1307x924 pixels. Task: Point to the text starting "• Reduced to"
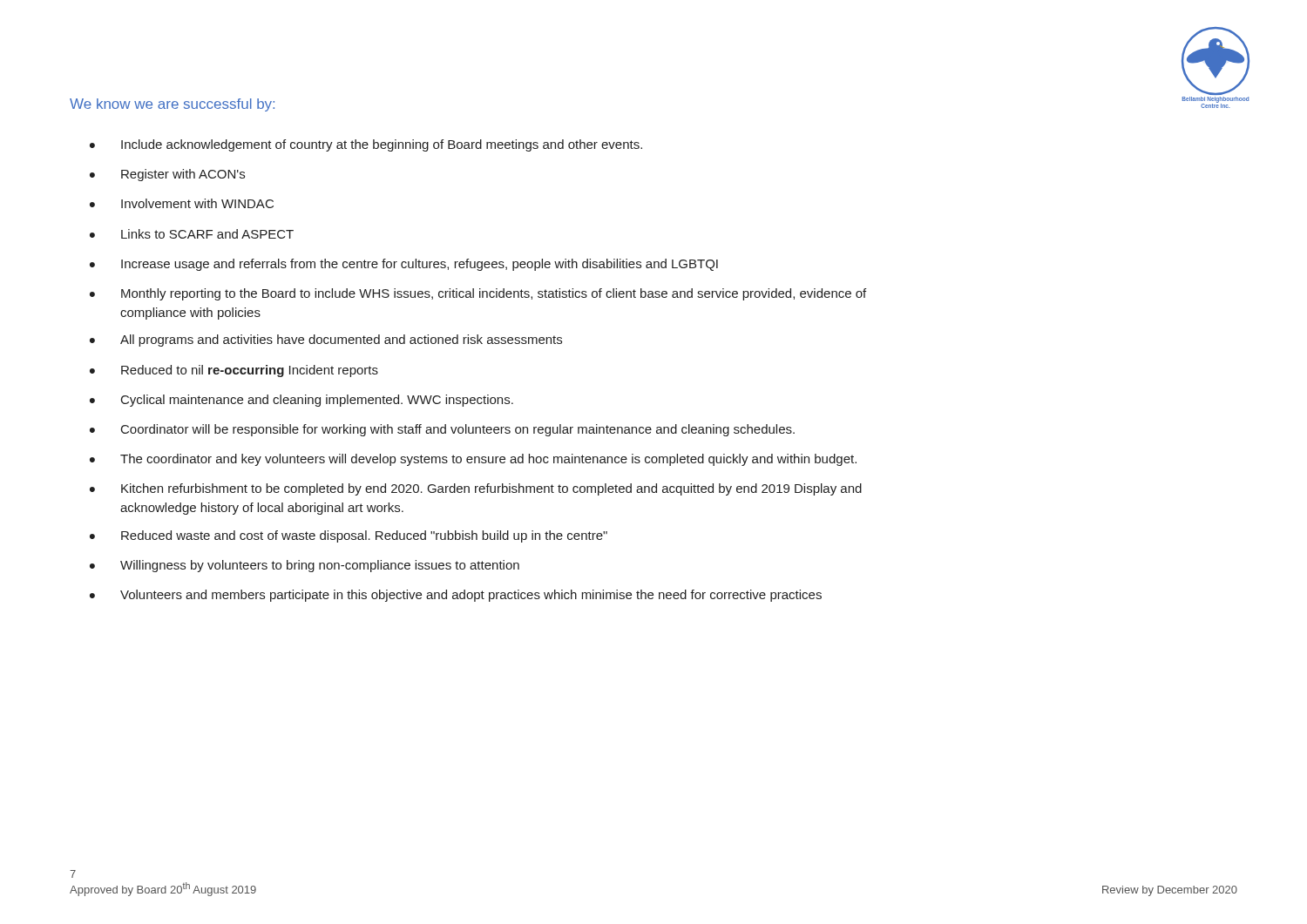pos(234,371)
